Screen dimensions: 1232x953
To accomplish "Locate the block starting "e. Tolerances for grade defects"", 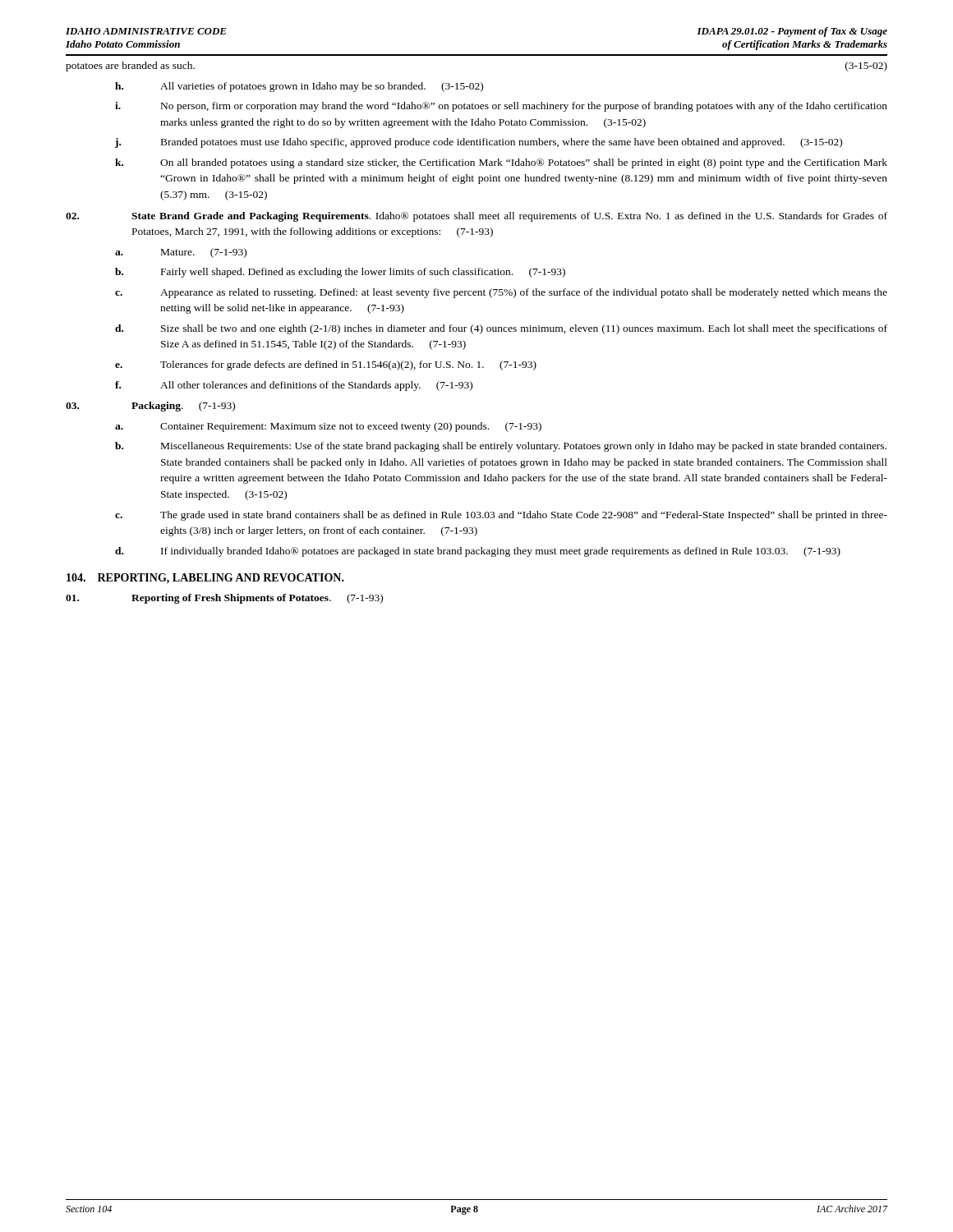I will 501,364.
